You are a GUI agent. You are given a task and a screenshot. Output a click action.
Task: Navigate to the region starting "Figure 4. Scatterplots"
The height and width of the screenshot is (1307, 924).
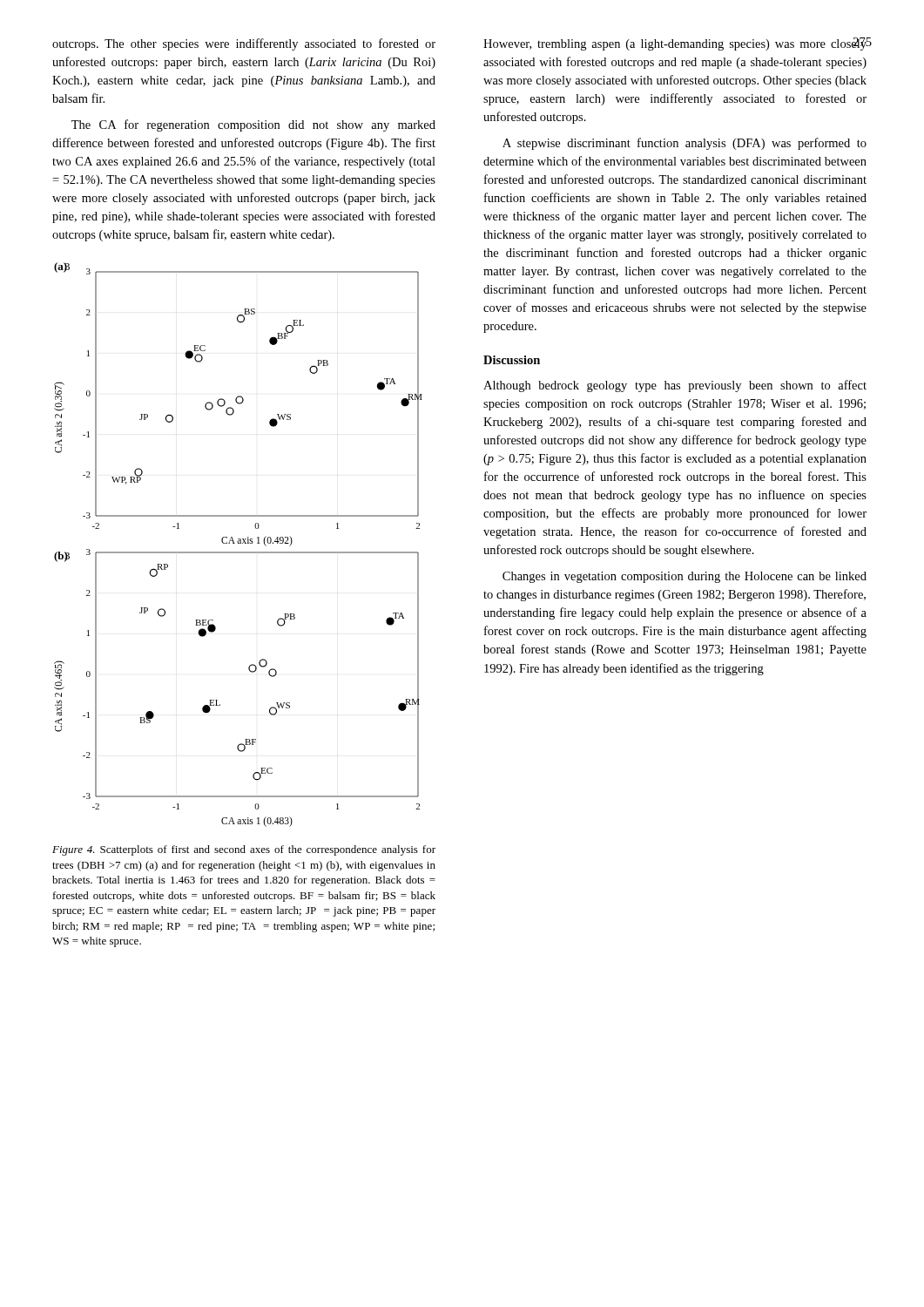[x=244, y=895]
